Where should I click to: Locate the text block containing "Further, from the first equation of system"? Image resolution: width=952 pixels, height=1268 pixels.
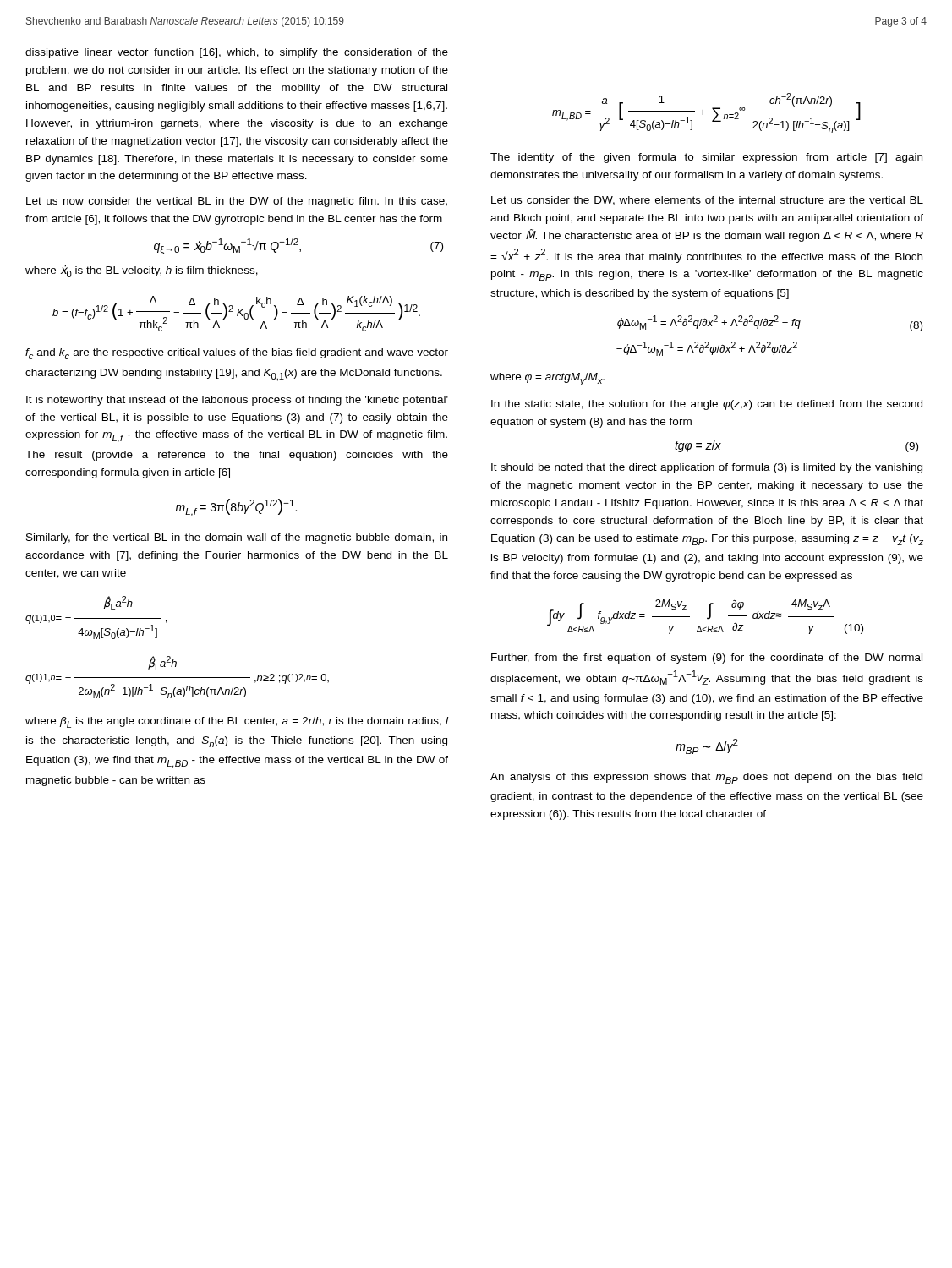(x=707, y=687)
